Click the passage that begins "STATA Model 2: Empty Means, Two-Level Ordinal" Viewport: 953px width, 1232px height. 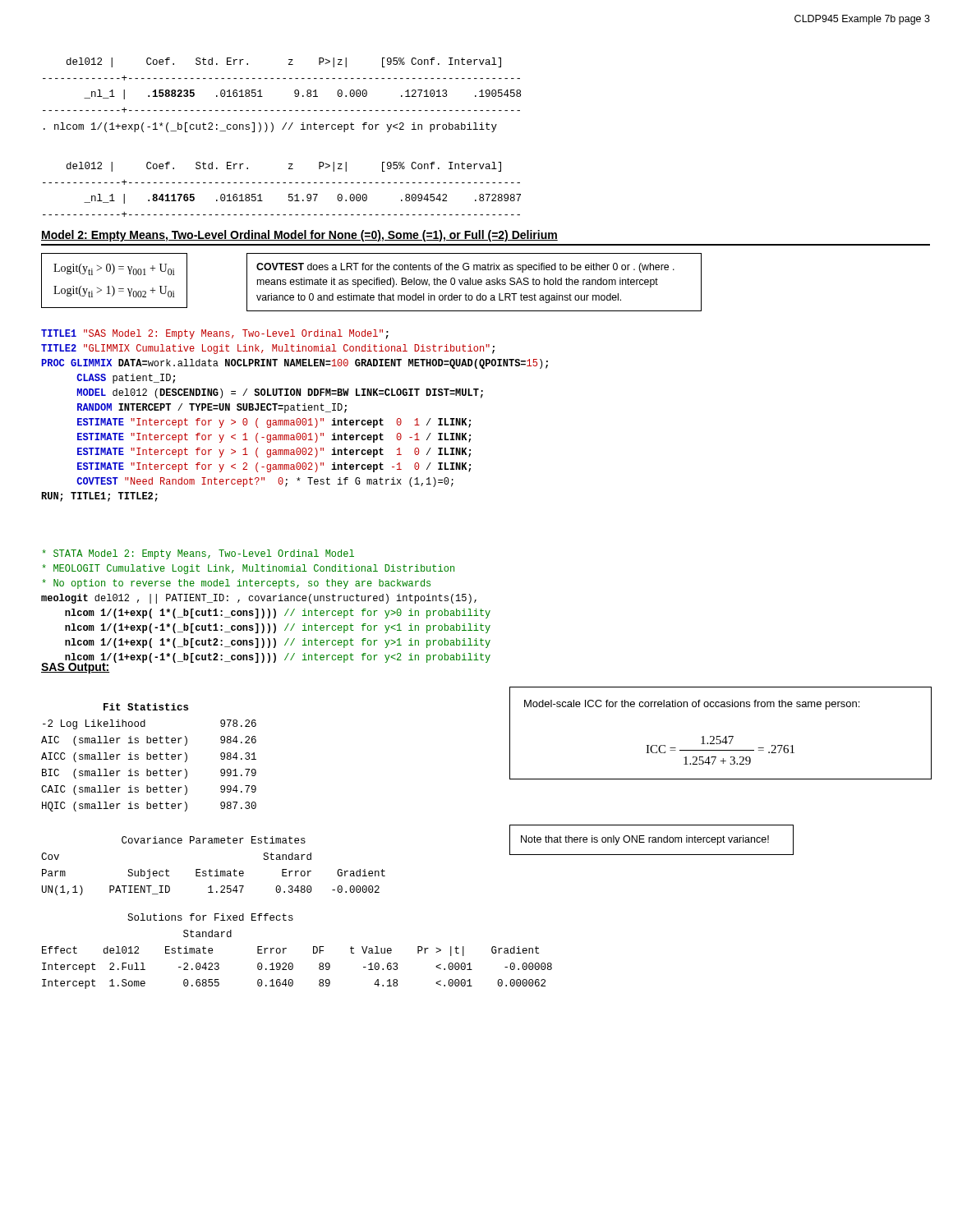[266, 606]
